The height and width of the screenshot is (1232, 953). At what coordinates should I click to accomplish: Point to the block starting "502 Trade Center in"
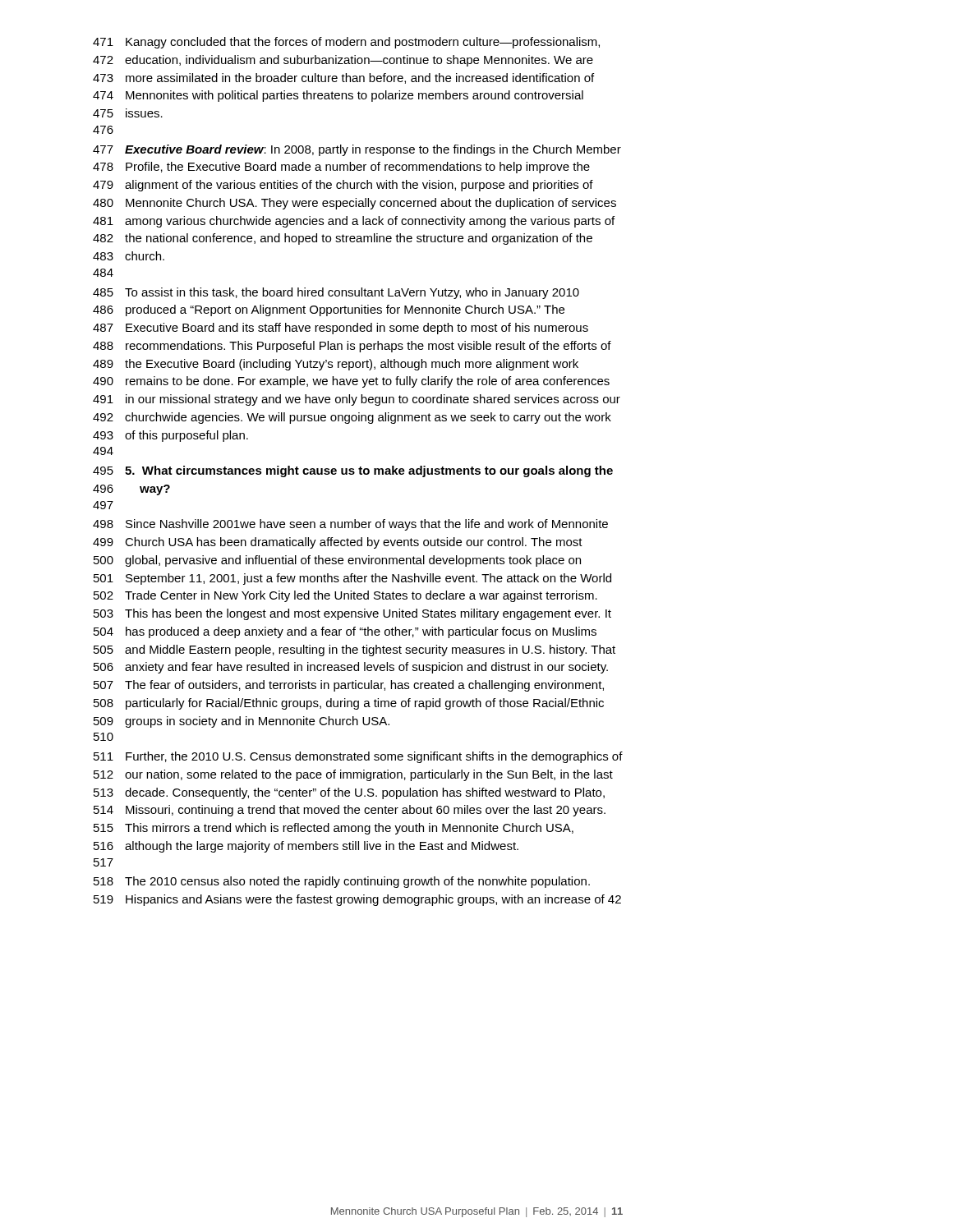click(476, 596)
